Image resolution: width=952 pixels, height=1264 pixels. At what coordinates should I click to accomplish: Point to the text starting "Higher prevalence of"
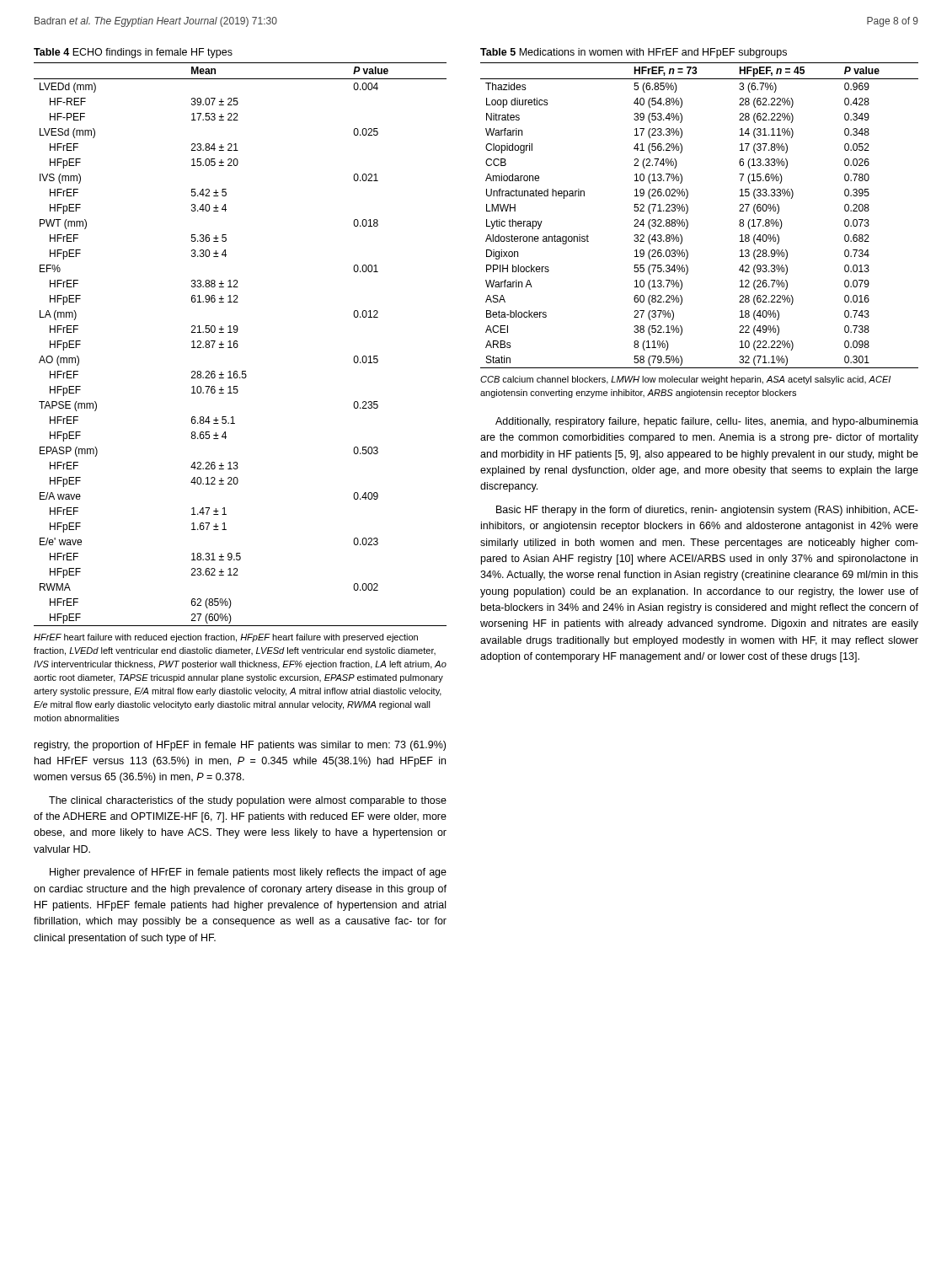pos(240,906)
